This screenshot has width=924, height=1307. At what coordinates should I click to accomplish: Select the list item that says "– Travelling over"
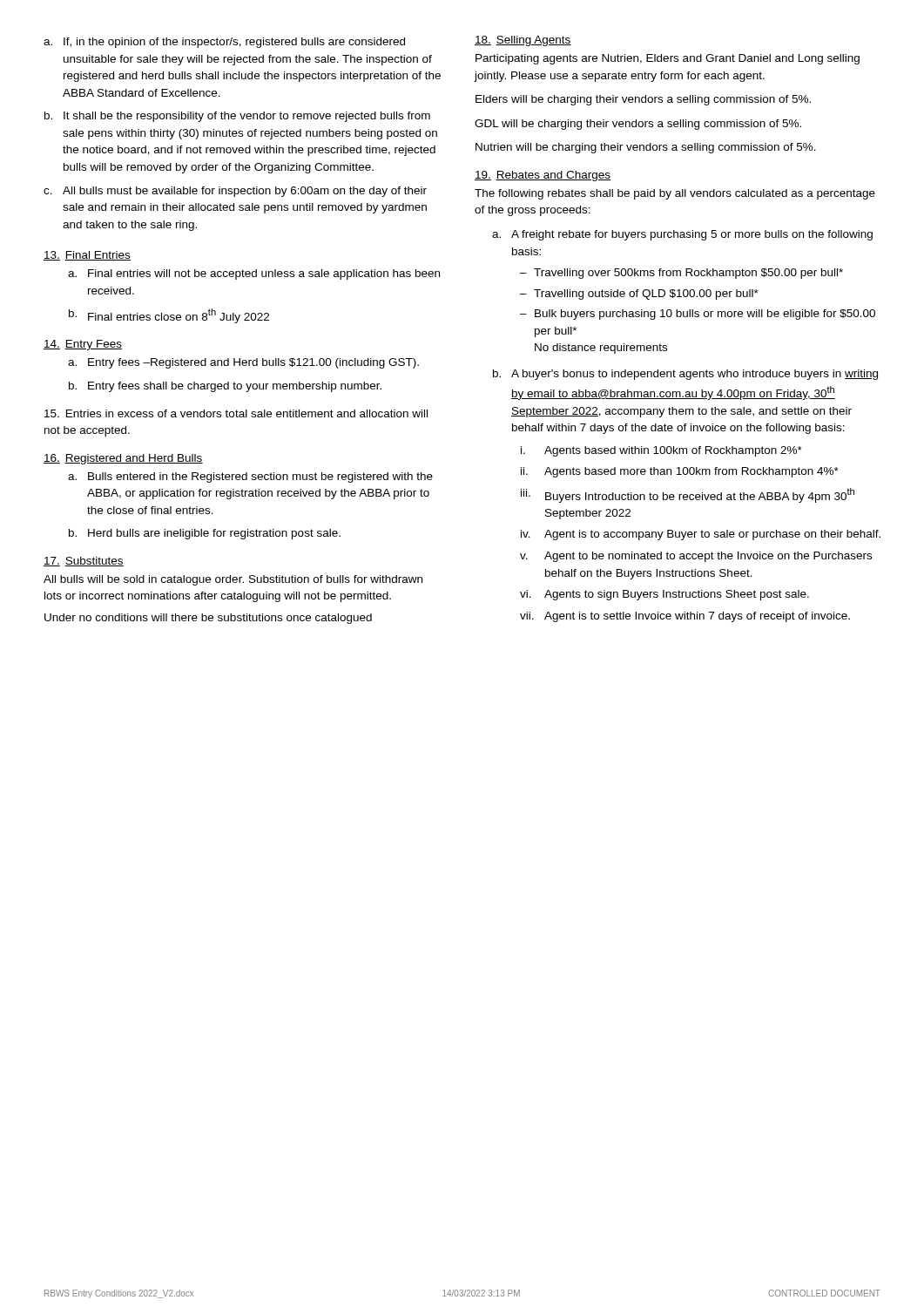(702, 273)
